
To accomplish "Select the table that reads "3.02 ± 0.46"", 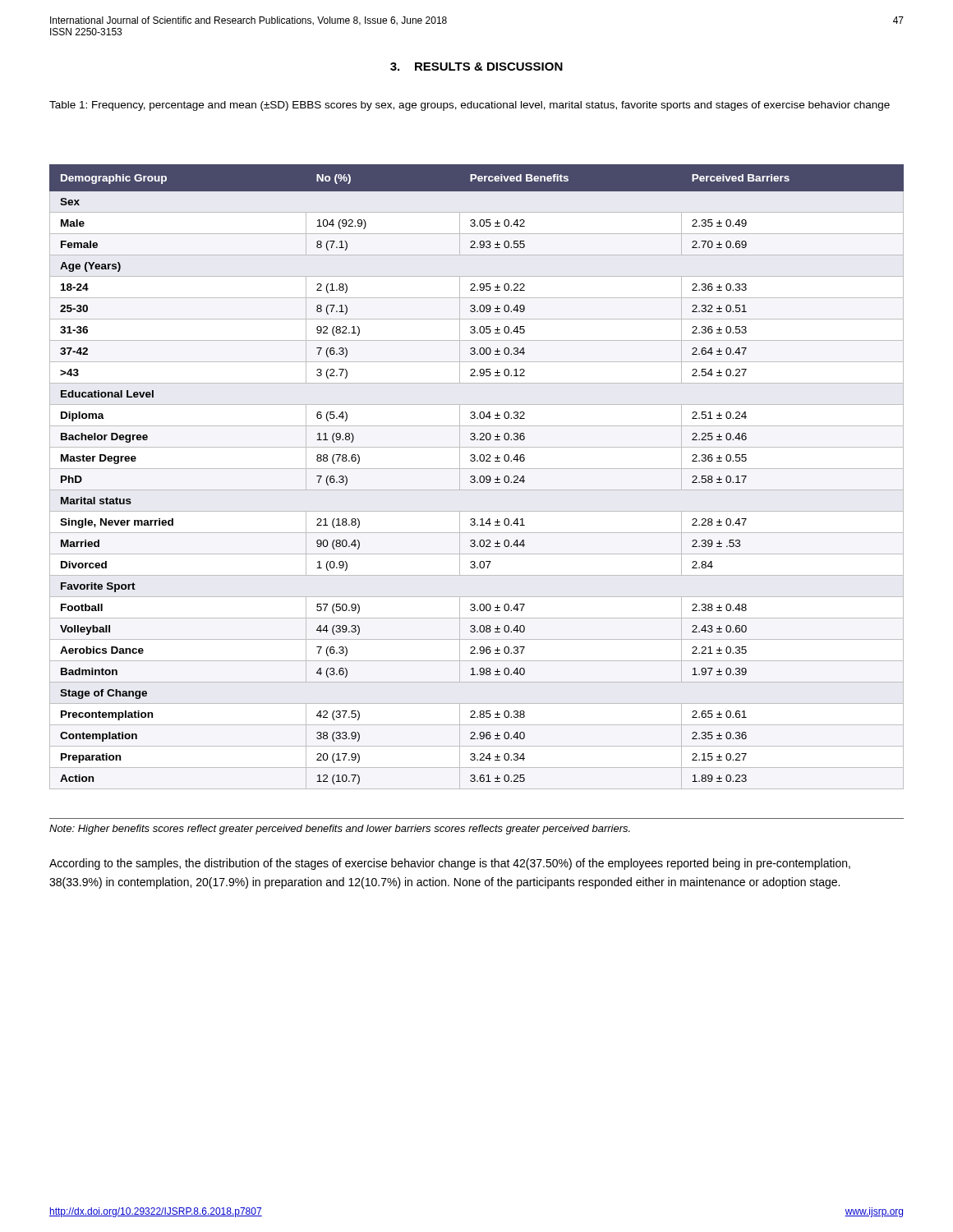I will coord(476,477).
